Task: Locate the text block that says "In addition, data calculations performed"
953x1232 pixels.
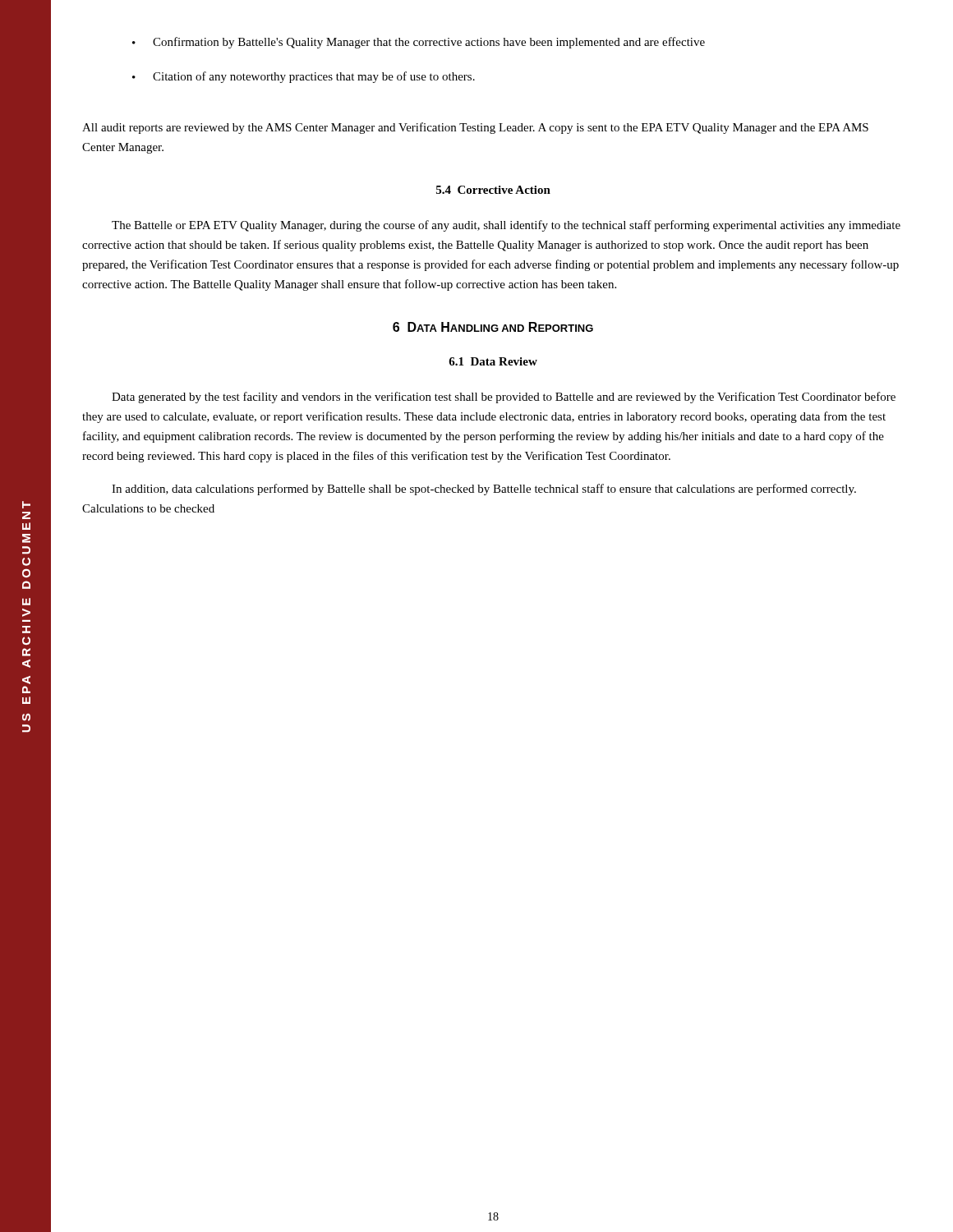Action: [469, 496]
